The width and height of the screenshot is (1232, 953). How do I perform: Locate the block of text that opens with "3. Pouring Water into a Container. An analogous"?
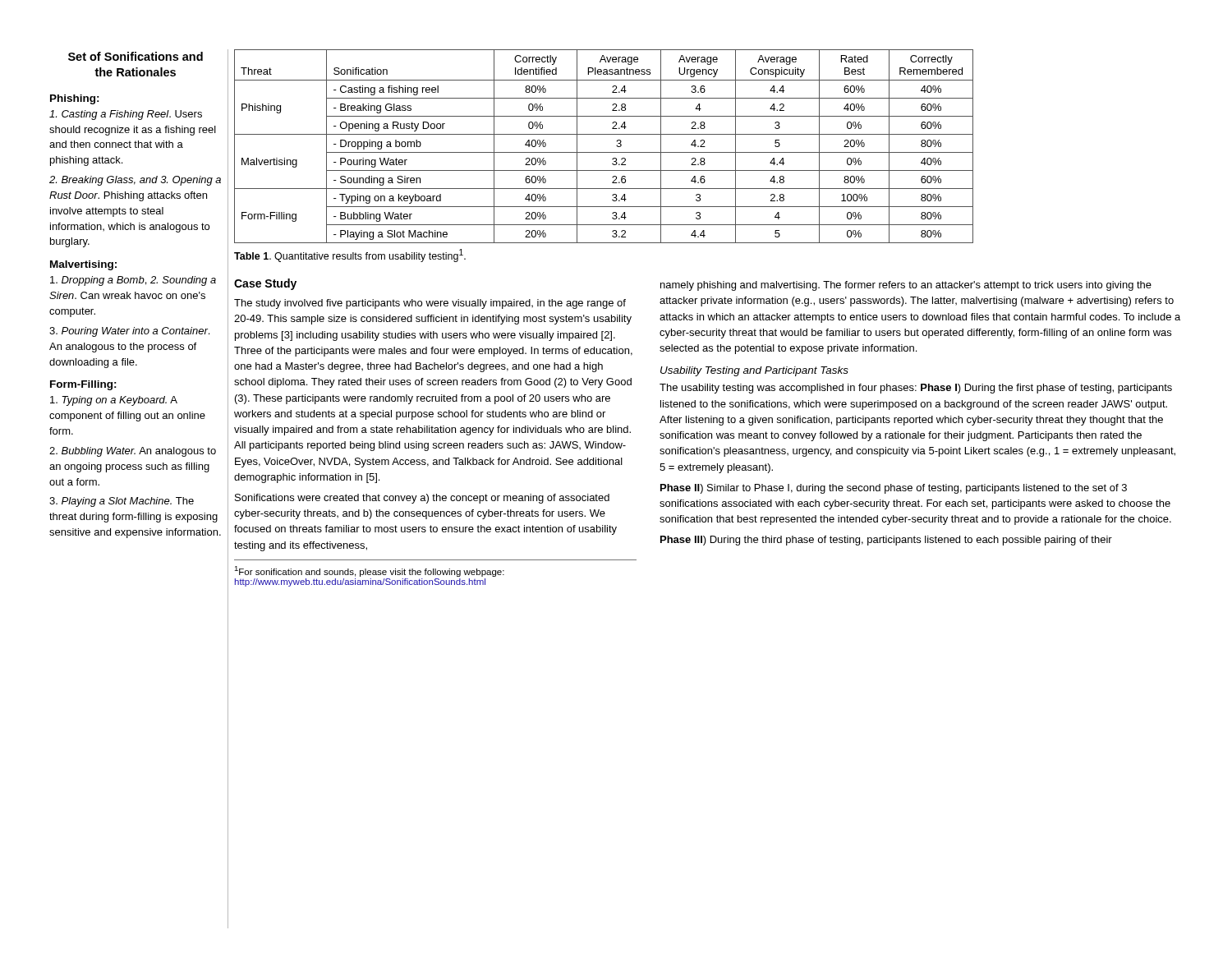point(130,346)
